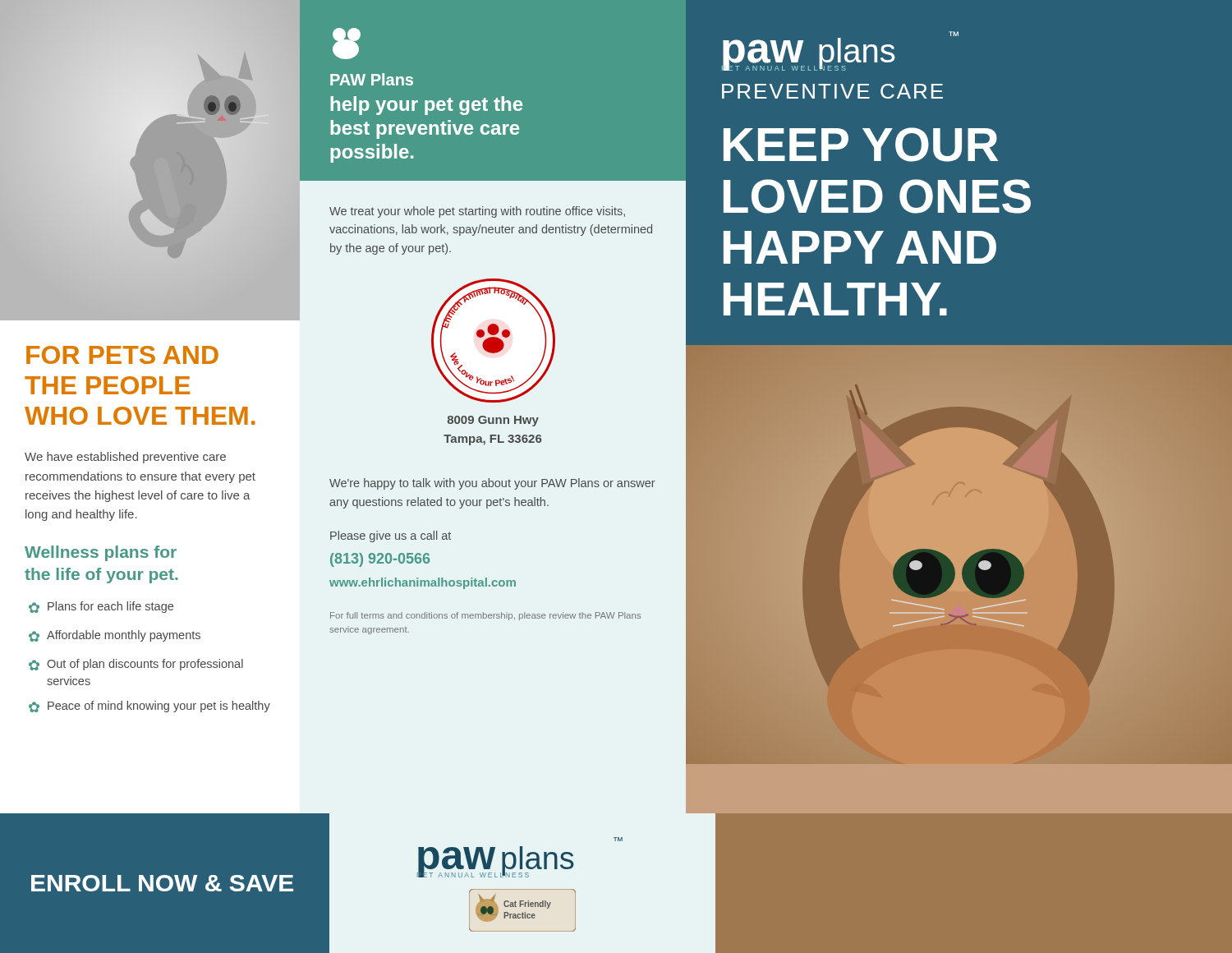Navigate to the passage starting "8009 Gunn HwyTampa, FL 33626"
1232x953 pixels.
pos(493,429)
